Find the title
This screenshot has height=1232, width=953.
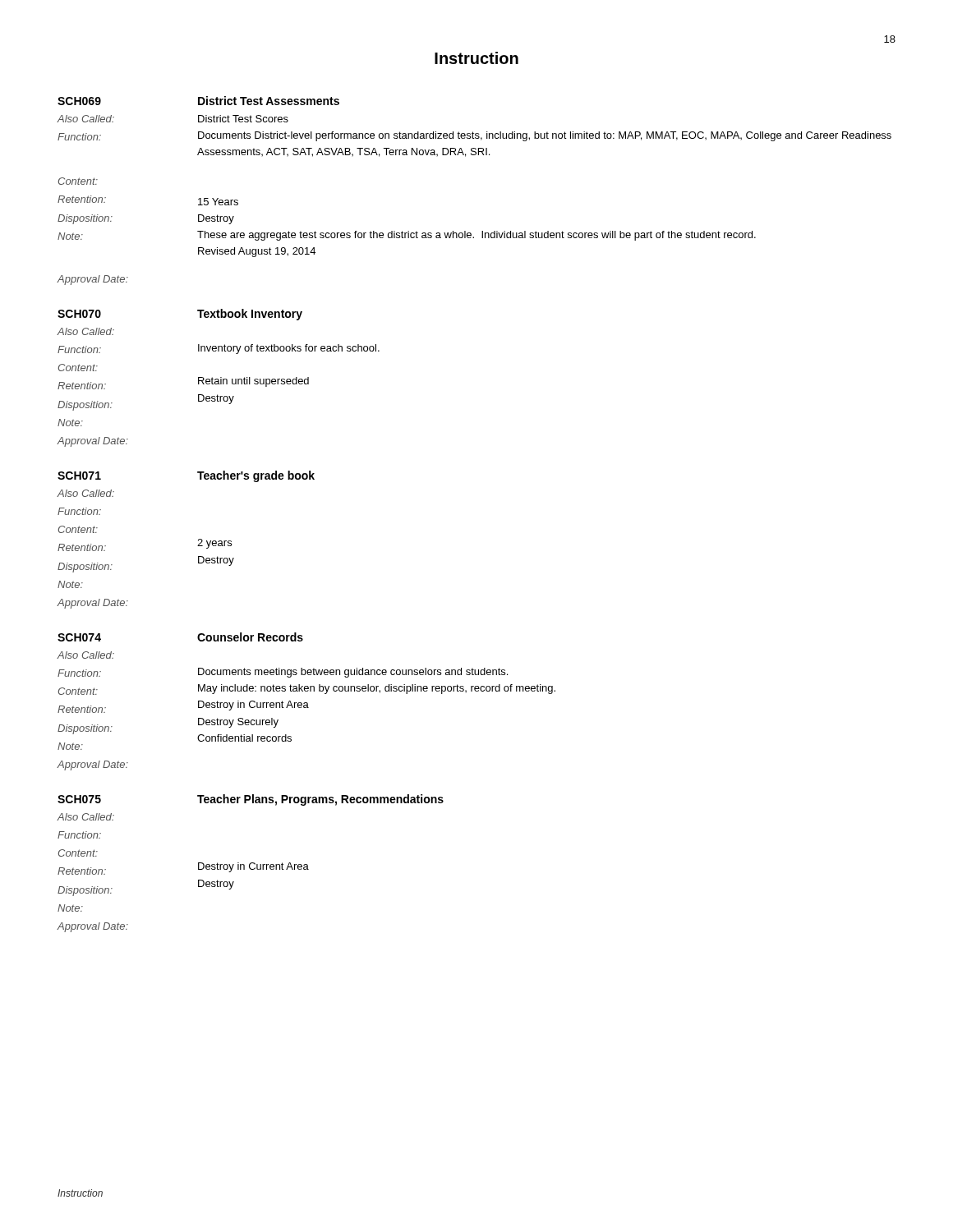tap(476, 58)
